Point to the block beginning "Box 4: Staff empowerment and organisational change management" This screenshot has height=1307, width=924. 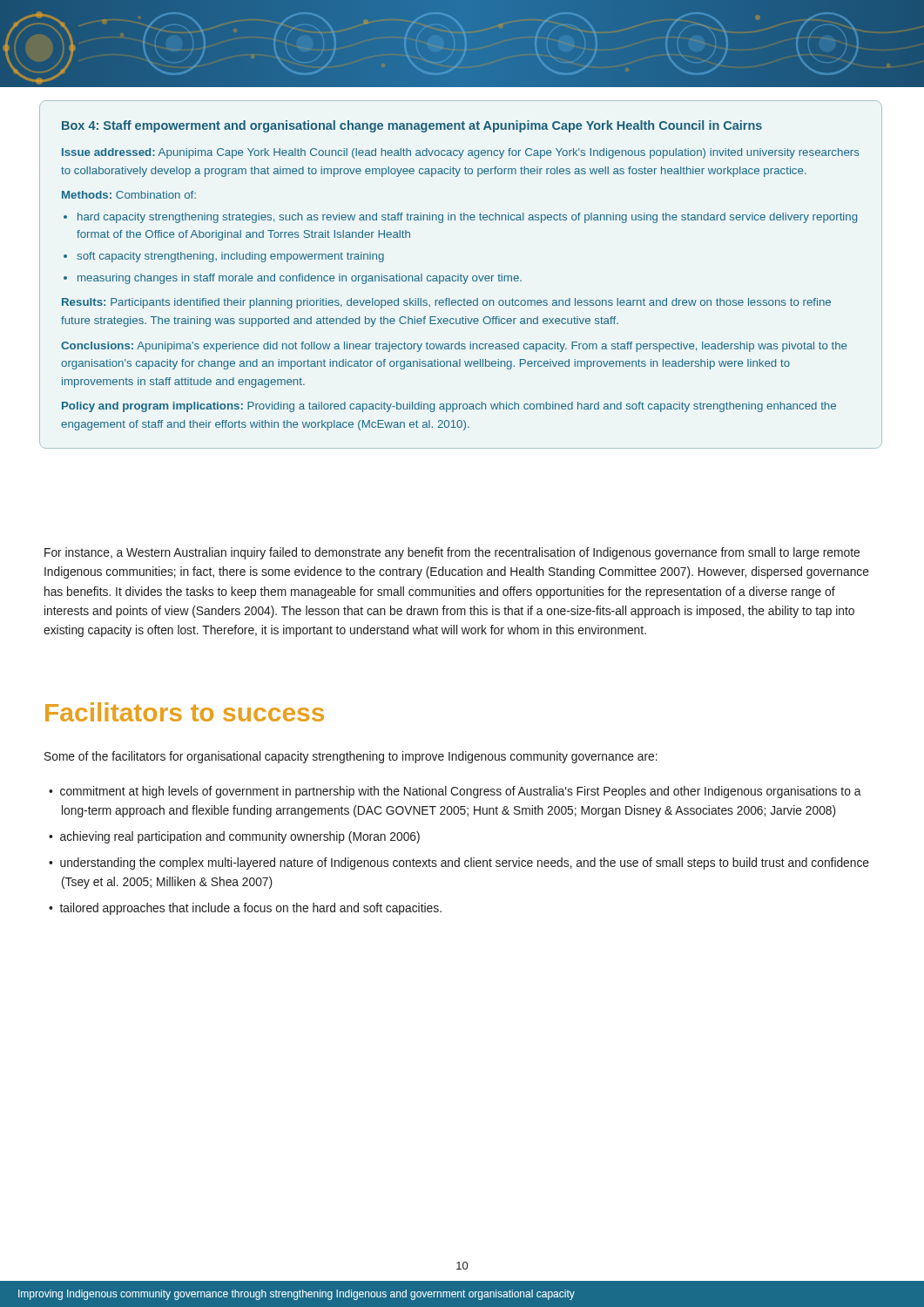click(x=461, y=275)
